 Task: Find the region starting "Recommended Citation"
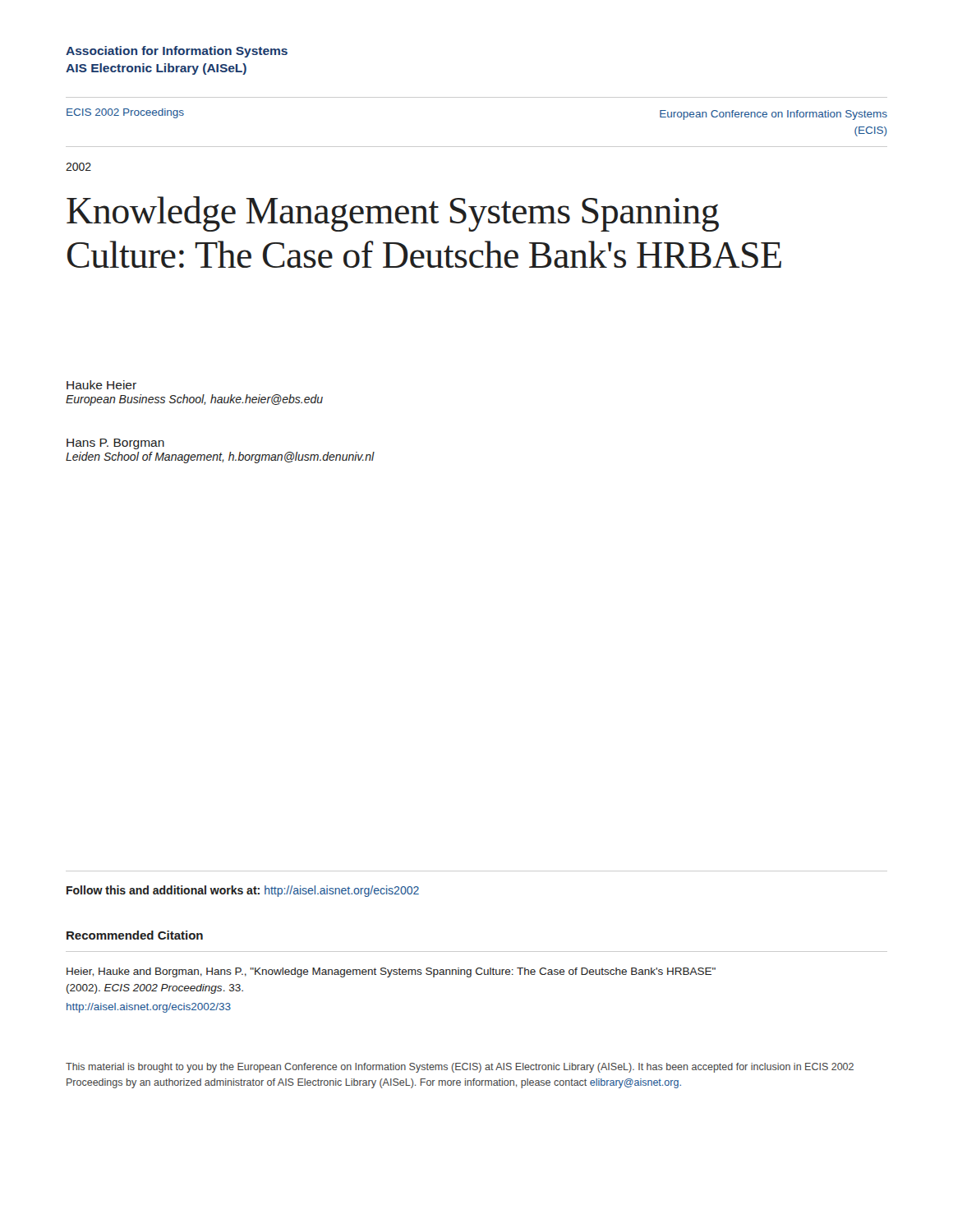tap(135, 935)
